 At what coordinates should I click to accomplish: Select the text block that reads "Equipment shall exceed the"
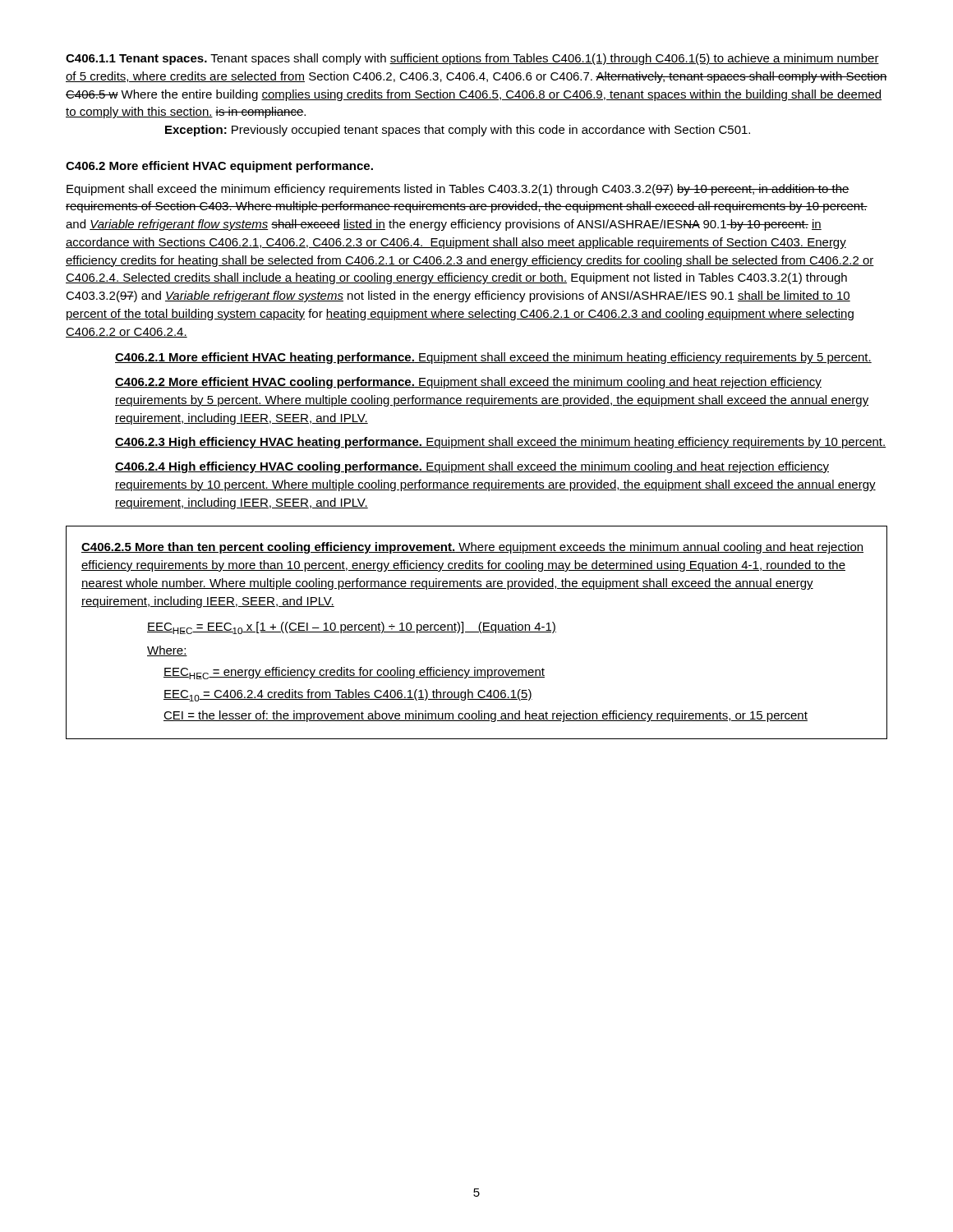point(470,260)
